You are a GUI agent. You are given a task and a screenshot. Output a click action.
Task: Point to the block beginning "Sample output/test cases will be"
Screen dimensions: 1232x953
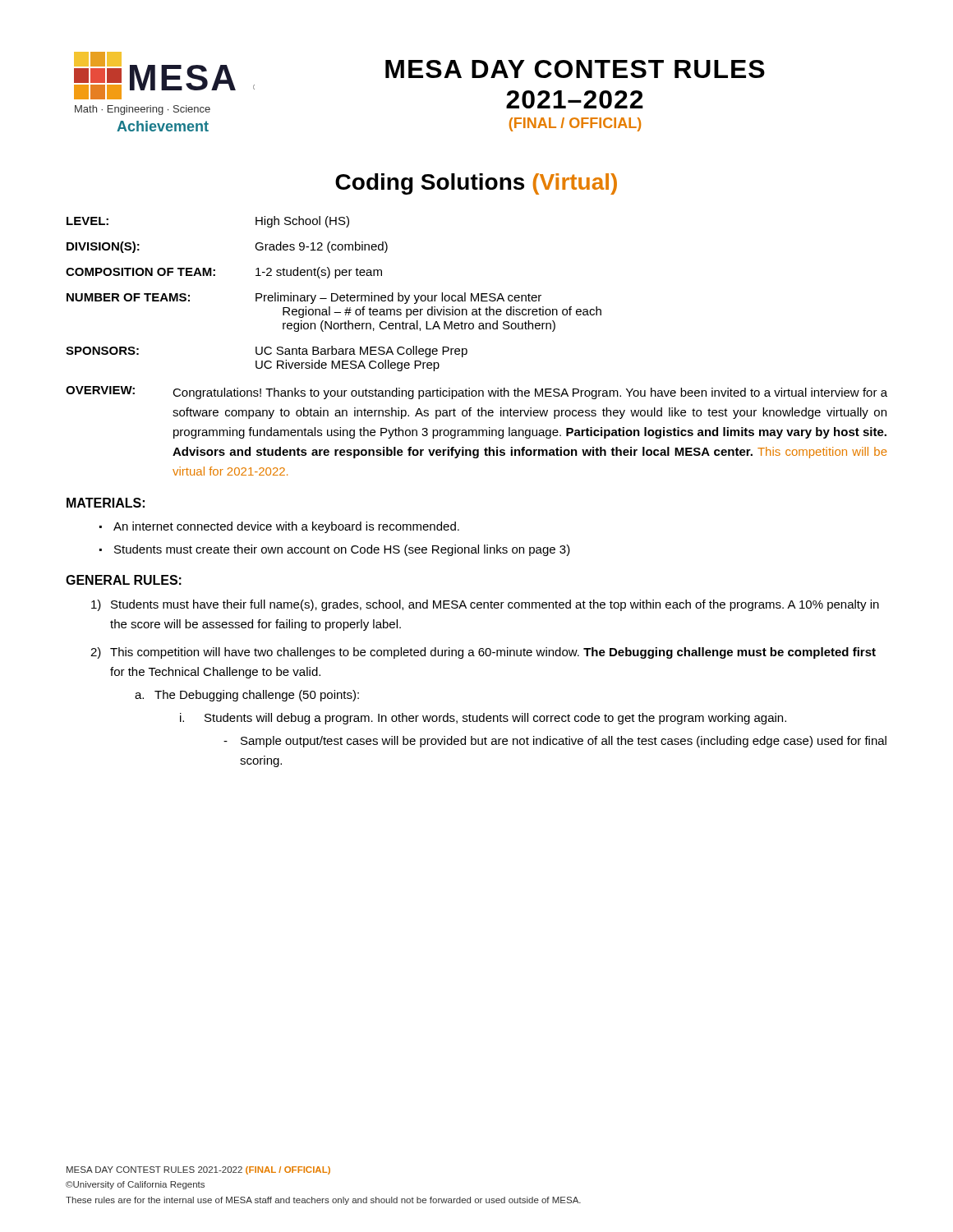click(564, 750)
